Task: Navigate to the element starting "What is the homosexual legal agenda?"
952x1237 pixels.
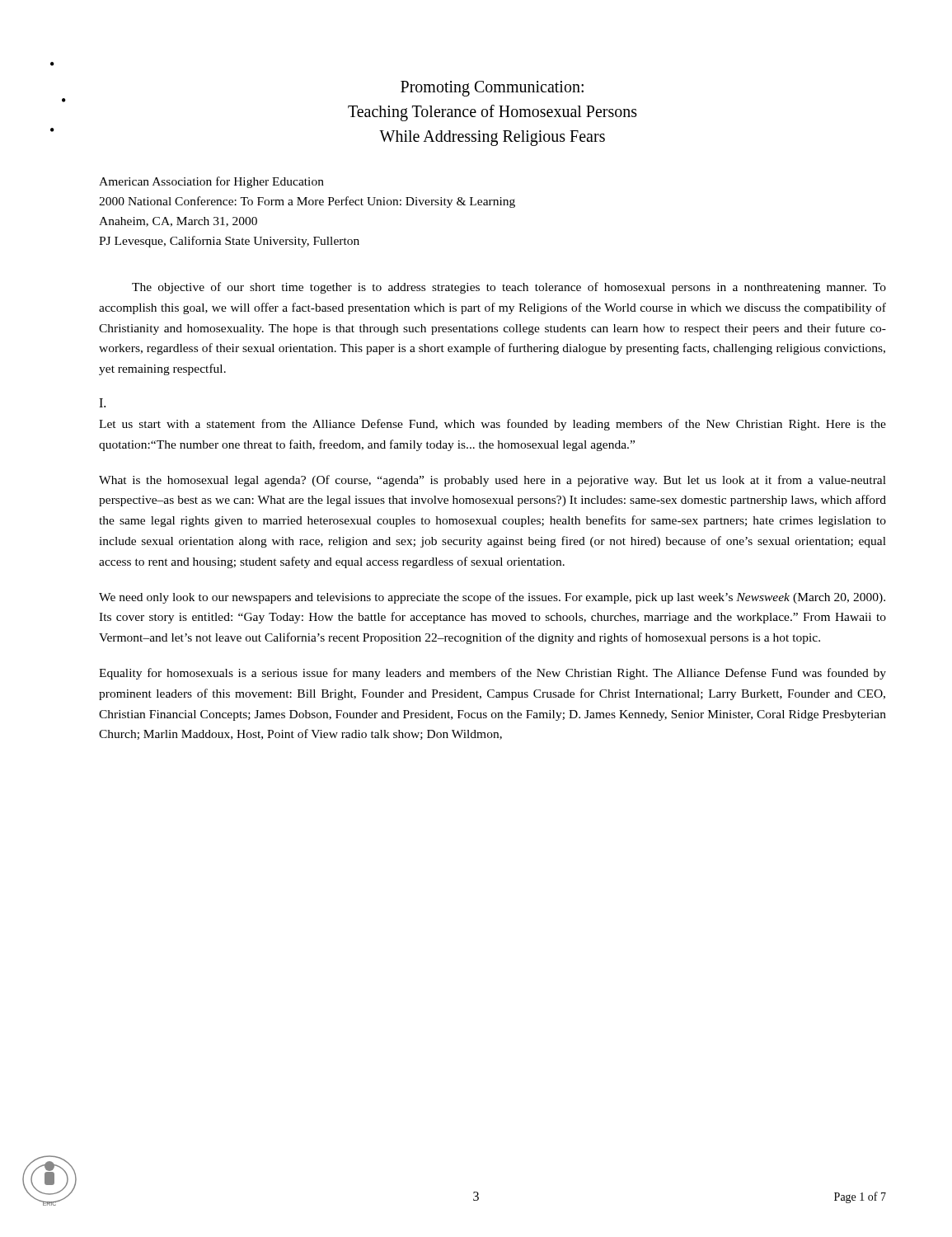Action: pos(492,520)
